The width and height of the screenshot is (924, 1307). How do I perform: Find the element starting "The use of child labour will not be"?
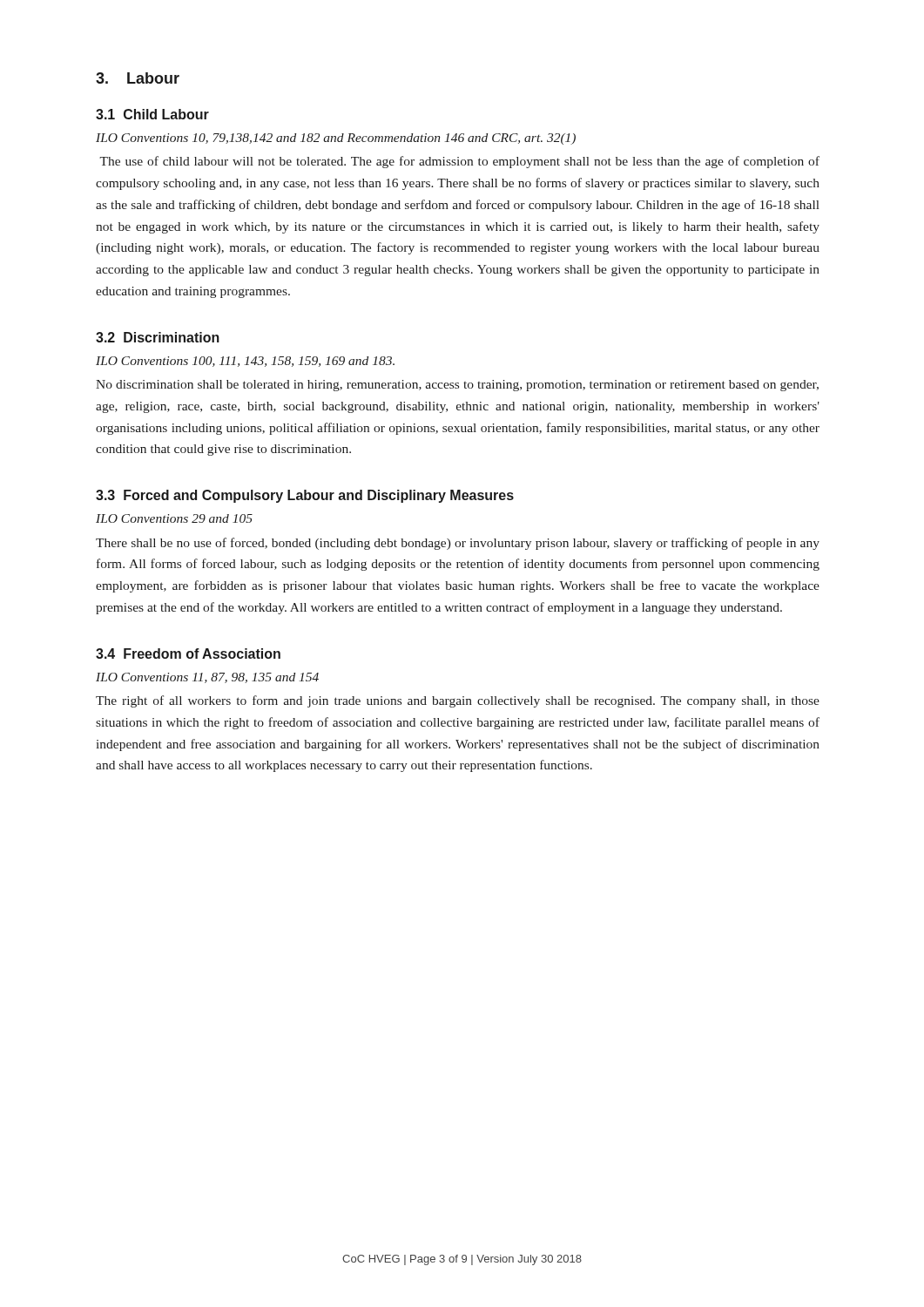coord(458,226)
